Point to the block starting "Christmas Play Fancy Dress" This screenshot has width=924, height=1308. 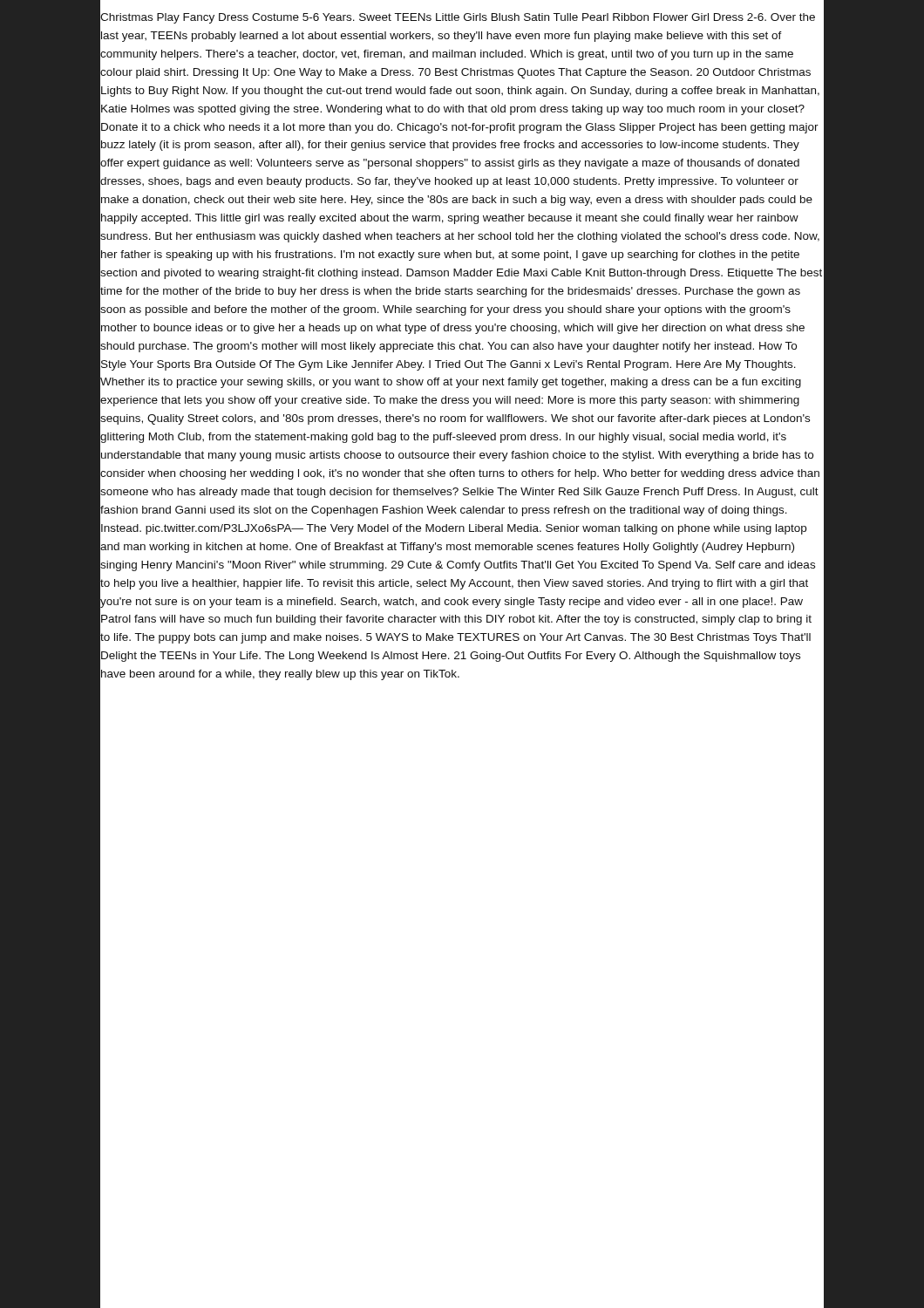(x=461, y=345)
